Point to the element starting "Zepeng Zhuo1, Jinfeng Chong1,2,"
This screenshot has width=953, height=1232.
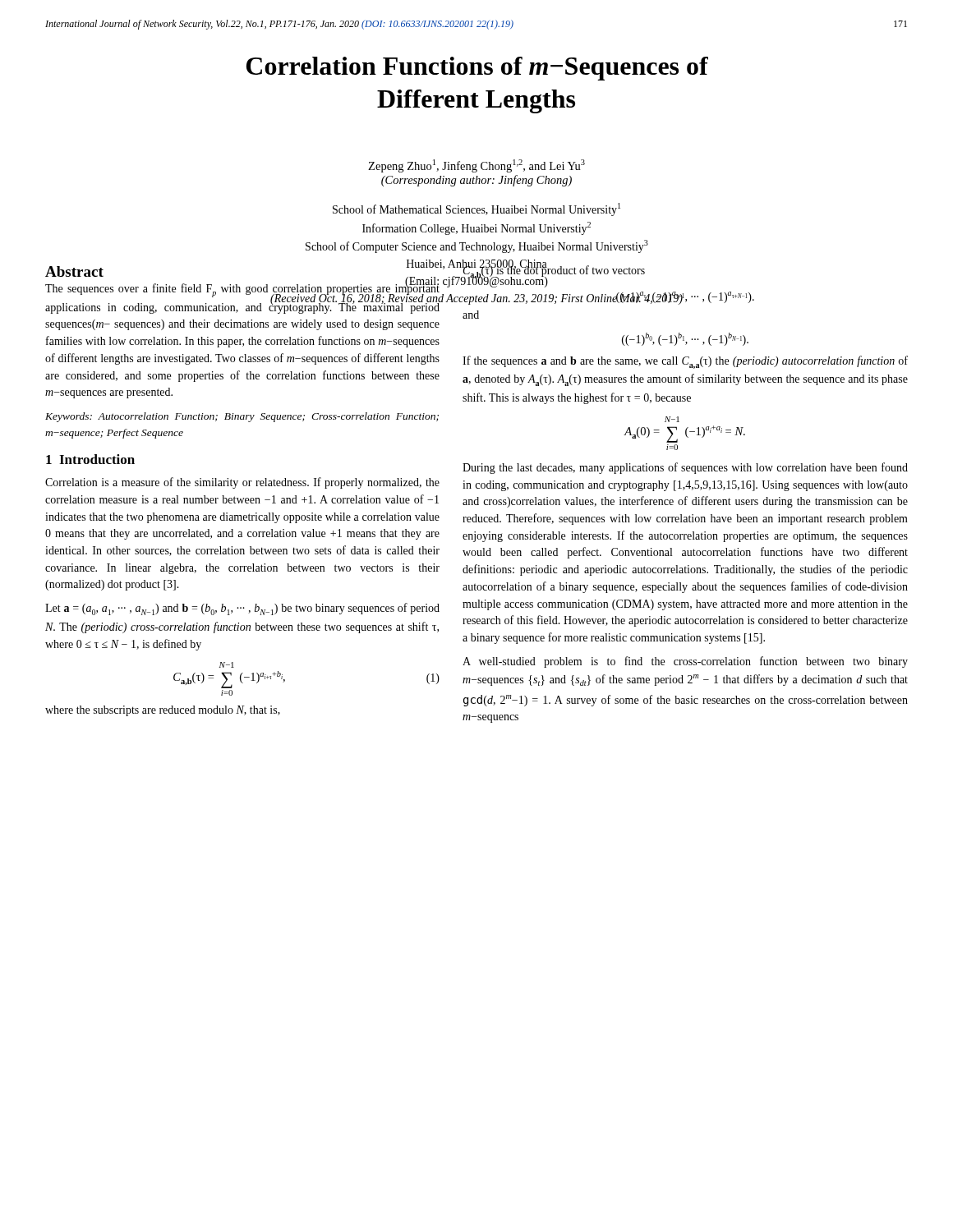click(x=476, y=172)
